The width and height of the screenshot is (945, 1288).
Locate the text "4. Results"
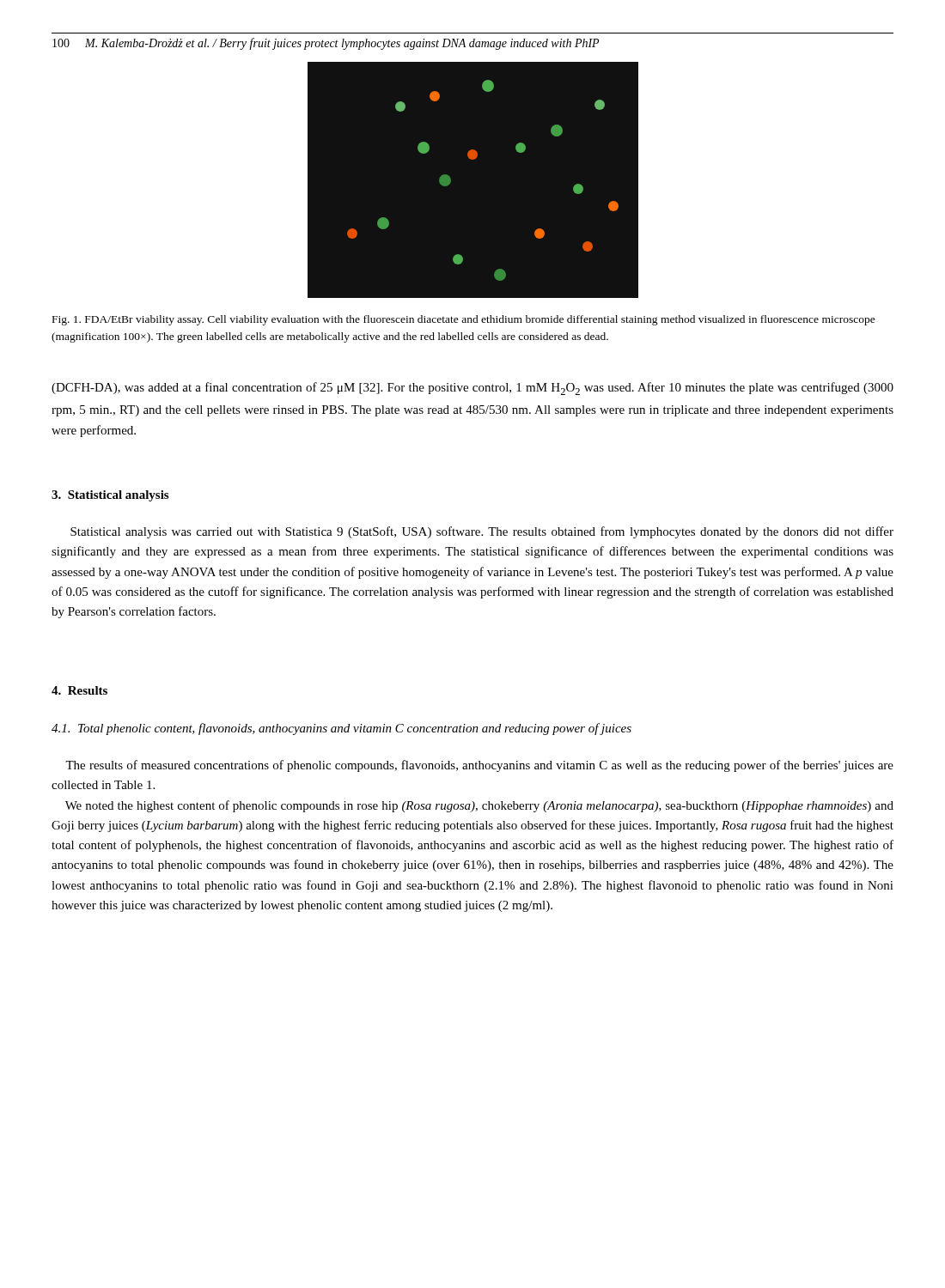[x=80, y=690]
